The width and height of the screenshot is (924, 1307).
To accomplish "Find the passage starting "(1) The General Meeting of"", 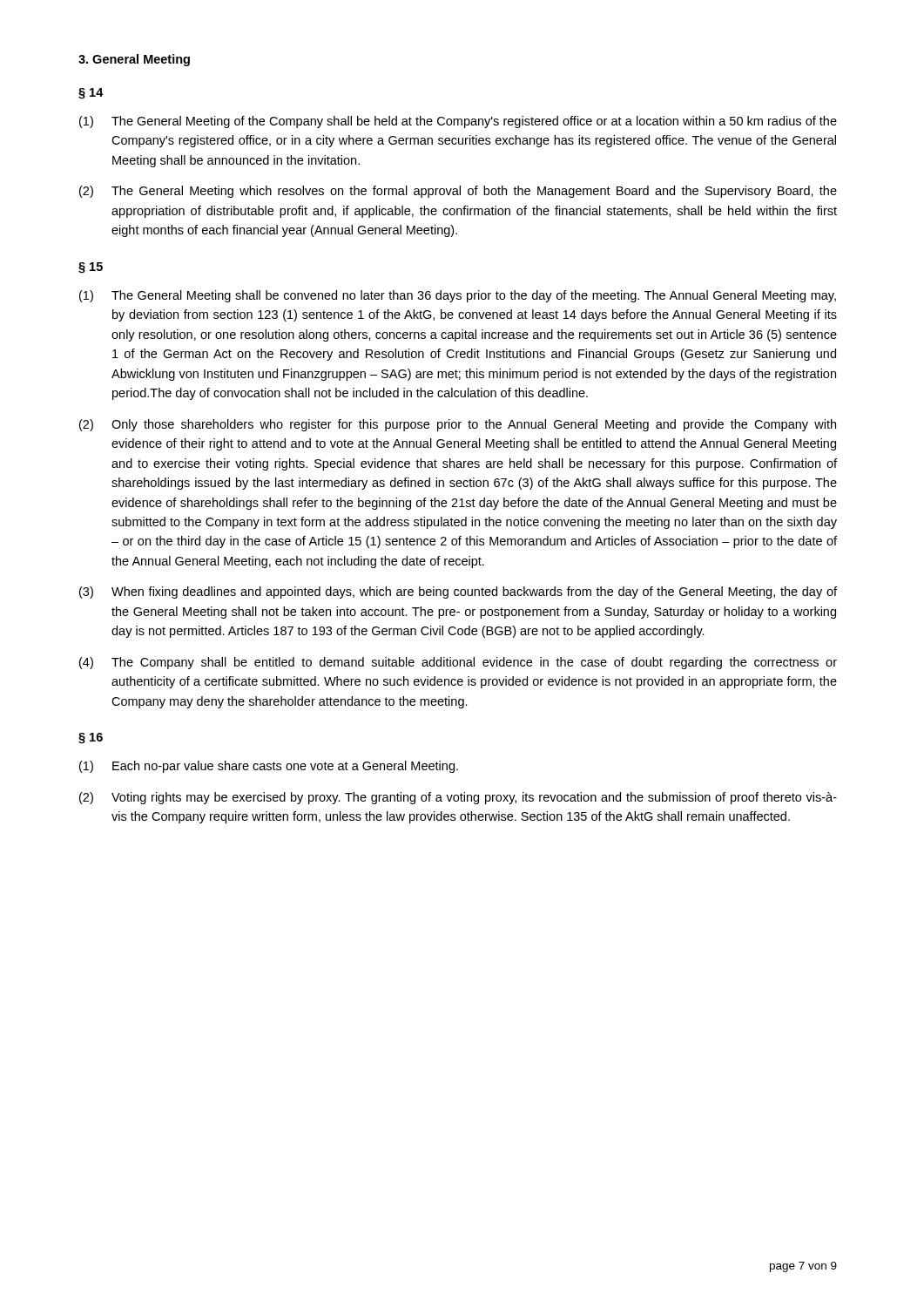I will coord(458,141).
